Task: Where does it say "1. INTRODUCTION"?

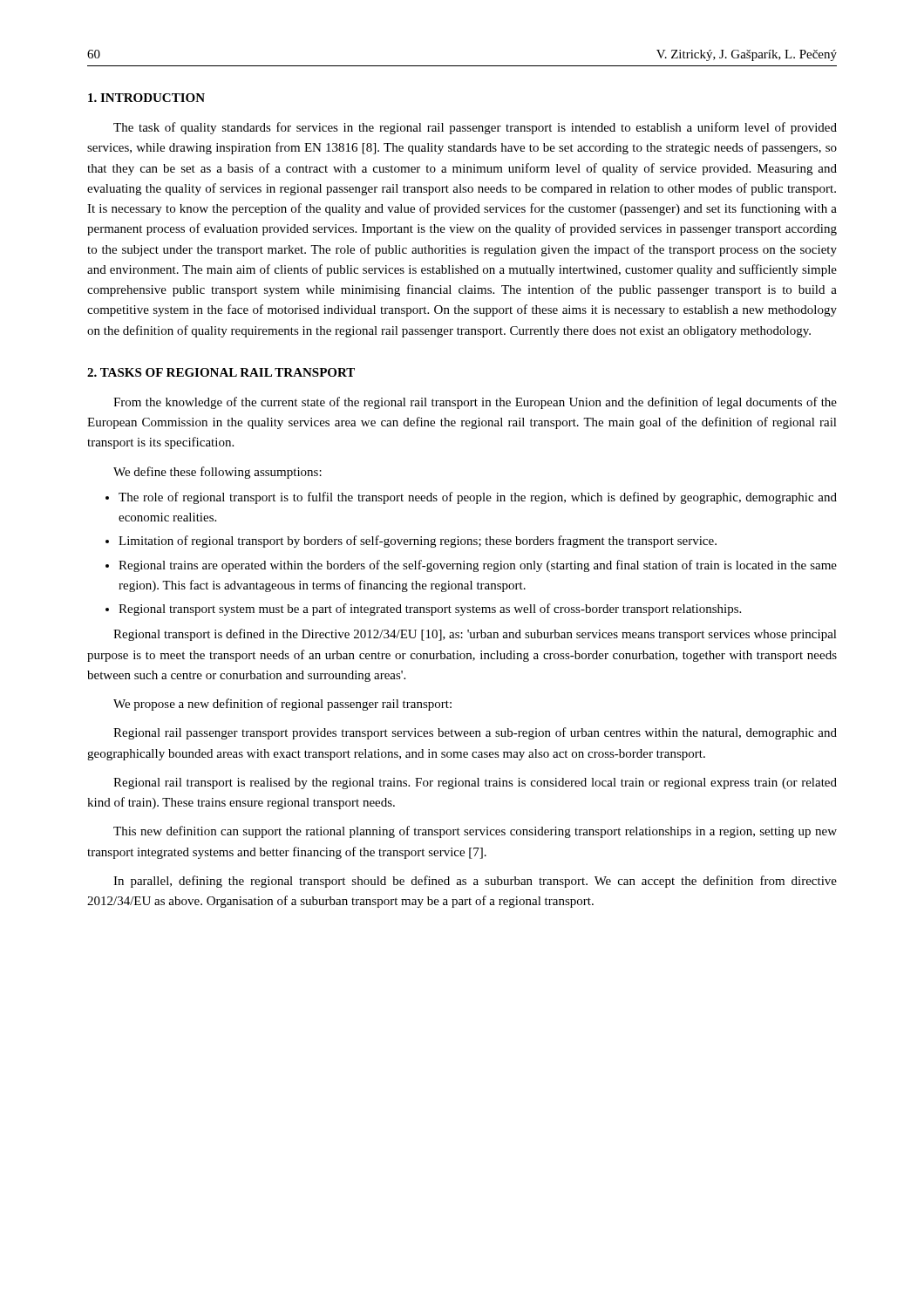Action: [x=146, y=98]
